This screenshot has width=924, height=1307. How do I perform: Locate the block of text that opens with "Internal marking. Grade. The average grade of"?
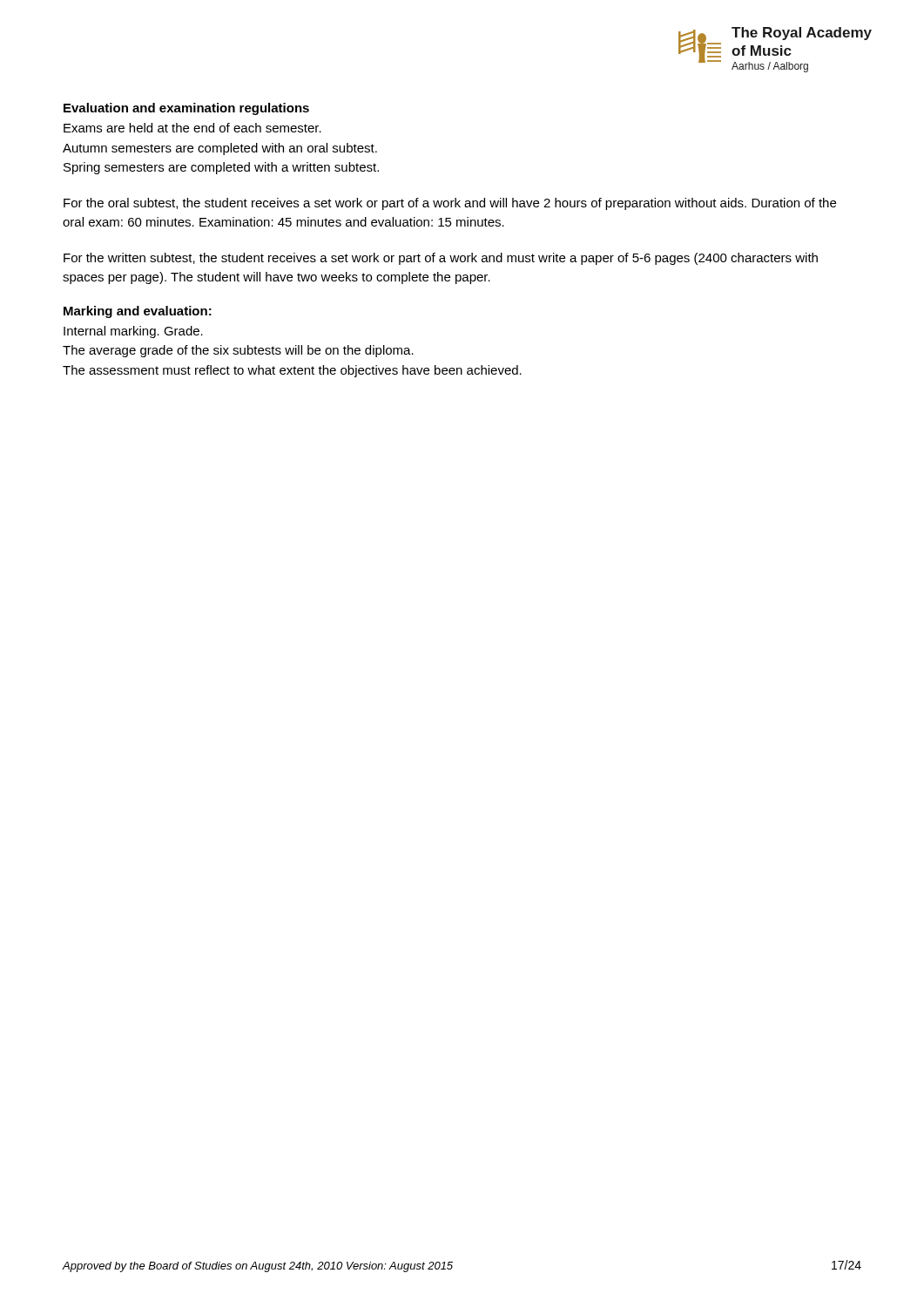point(293,350)
